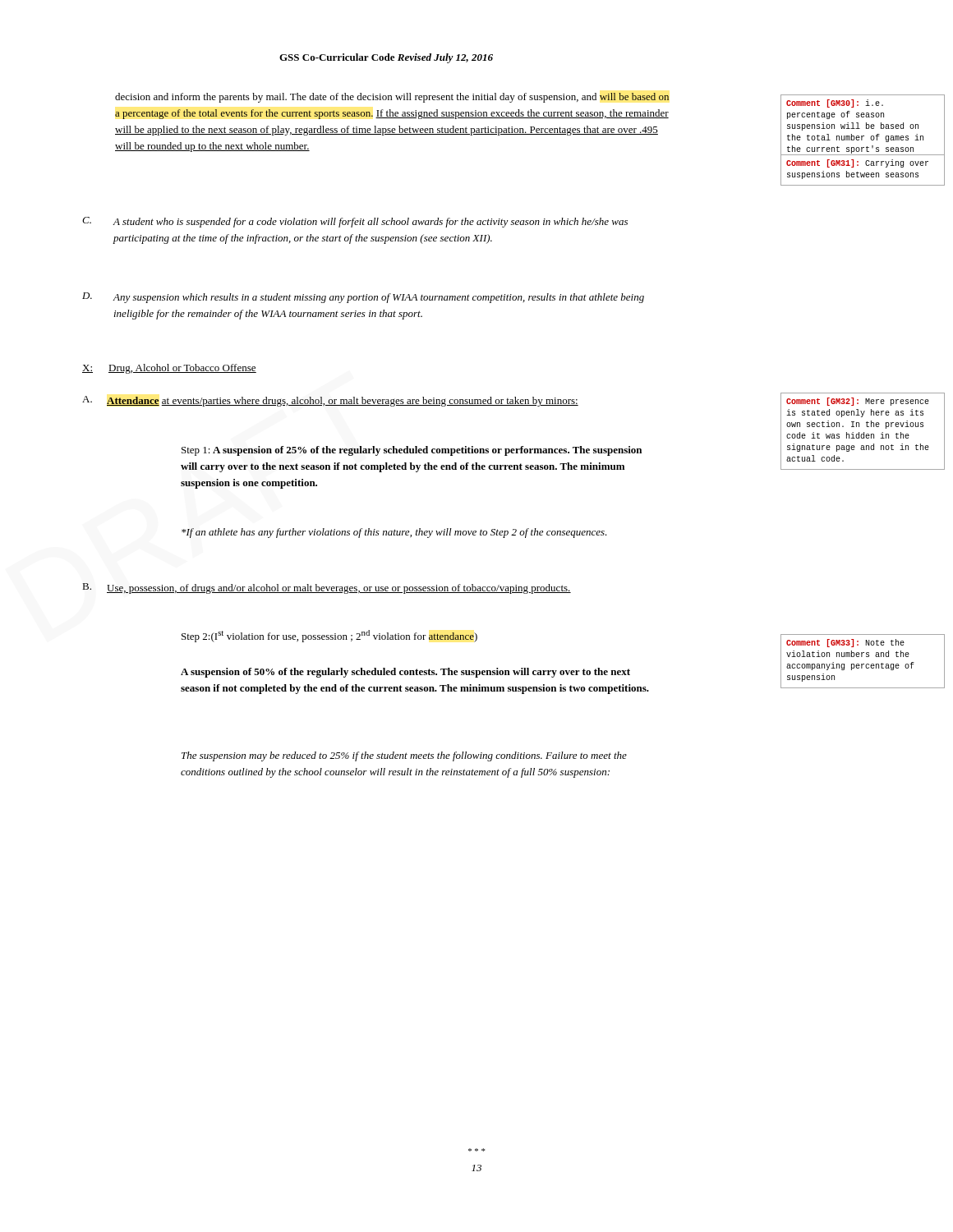The height and width of the screenshot is (1232, 953).
Task: Find the list item that says "C. A student who is"
Action: coord(378,230)
